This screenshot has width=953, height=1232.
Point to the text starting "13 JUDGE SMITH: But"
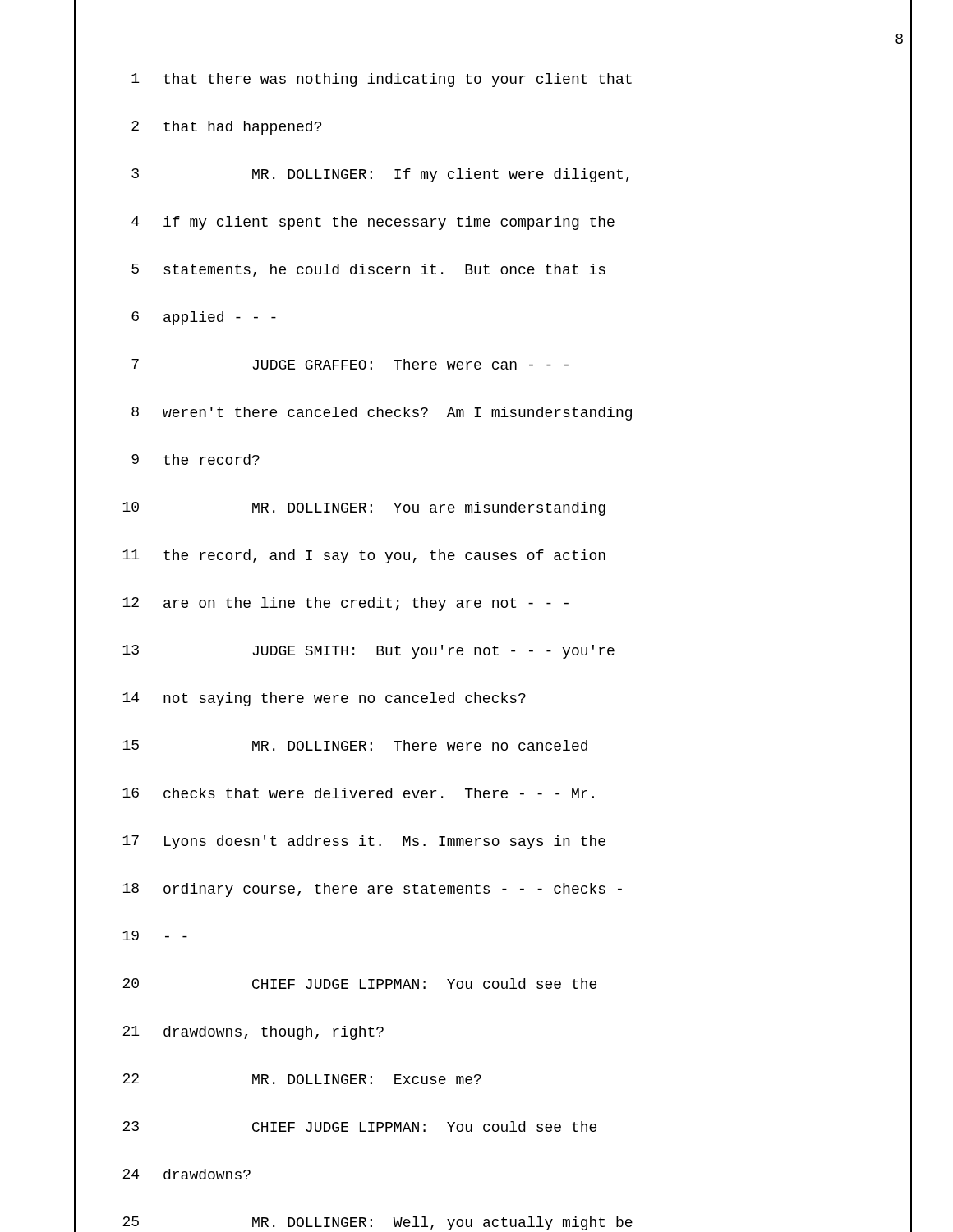coord(492,651)
